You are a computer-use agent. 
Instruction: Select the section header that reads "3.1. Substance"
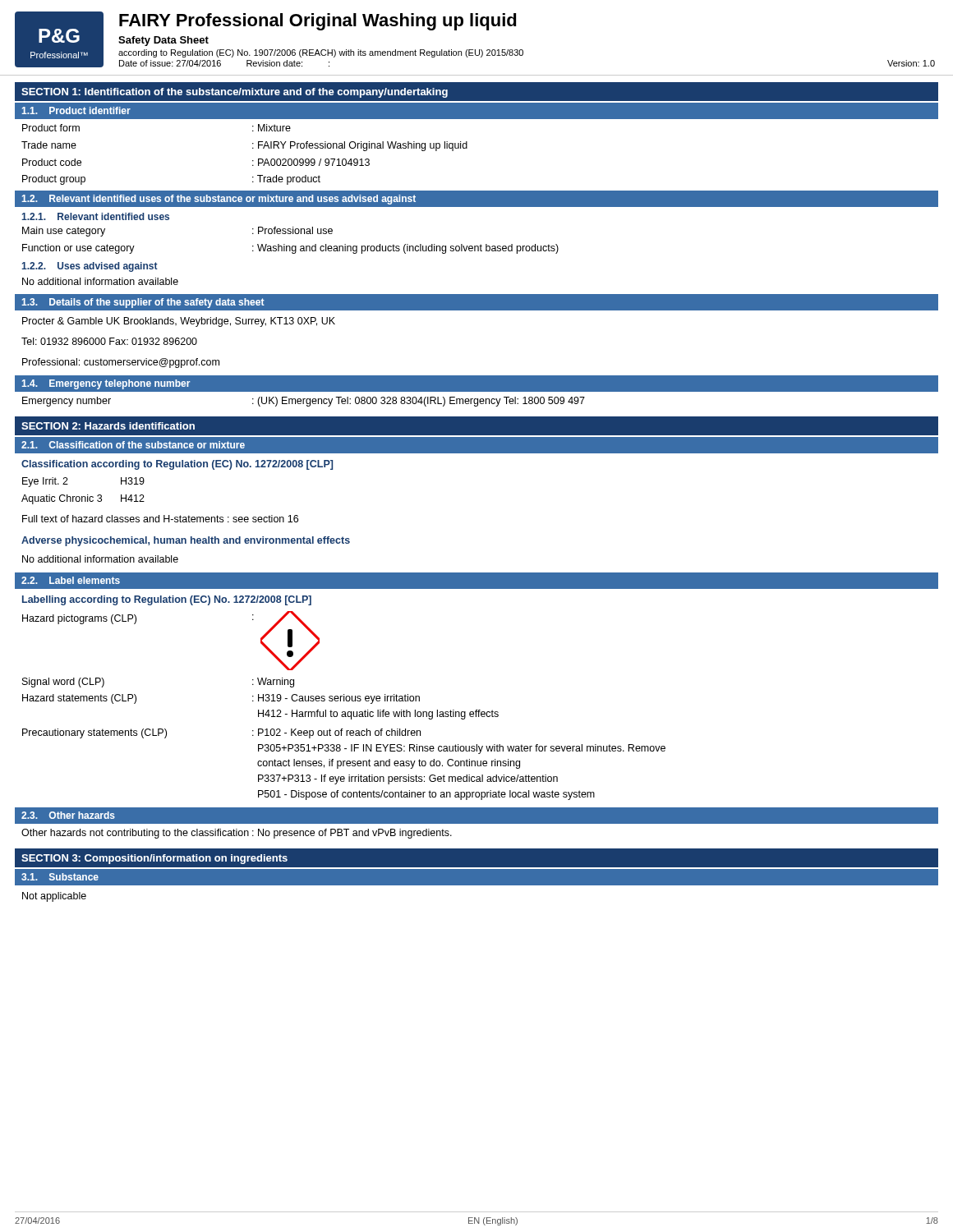tap(60, 877)
